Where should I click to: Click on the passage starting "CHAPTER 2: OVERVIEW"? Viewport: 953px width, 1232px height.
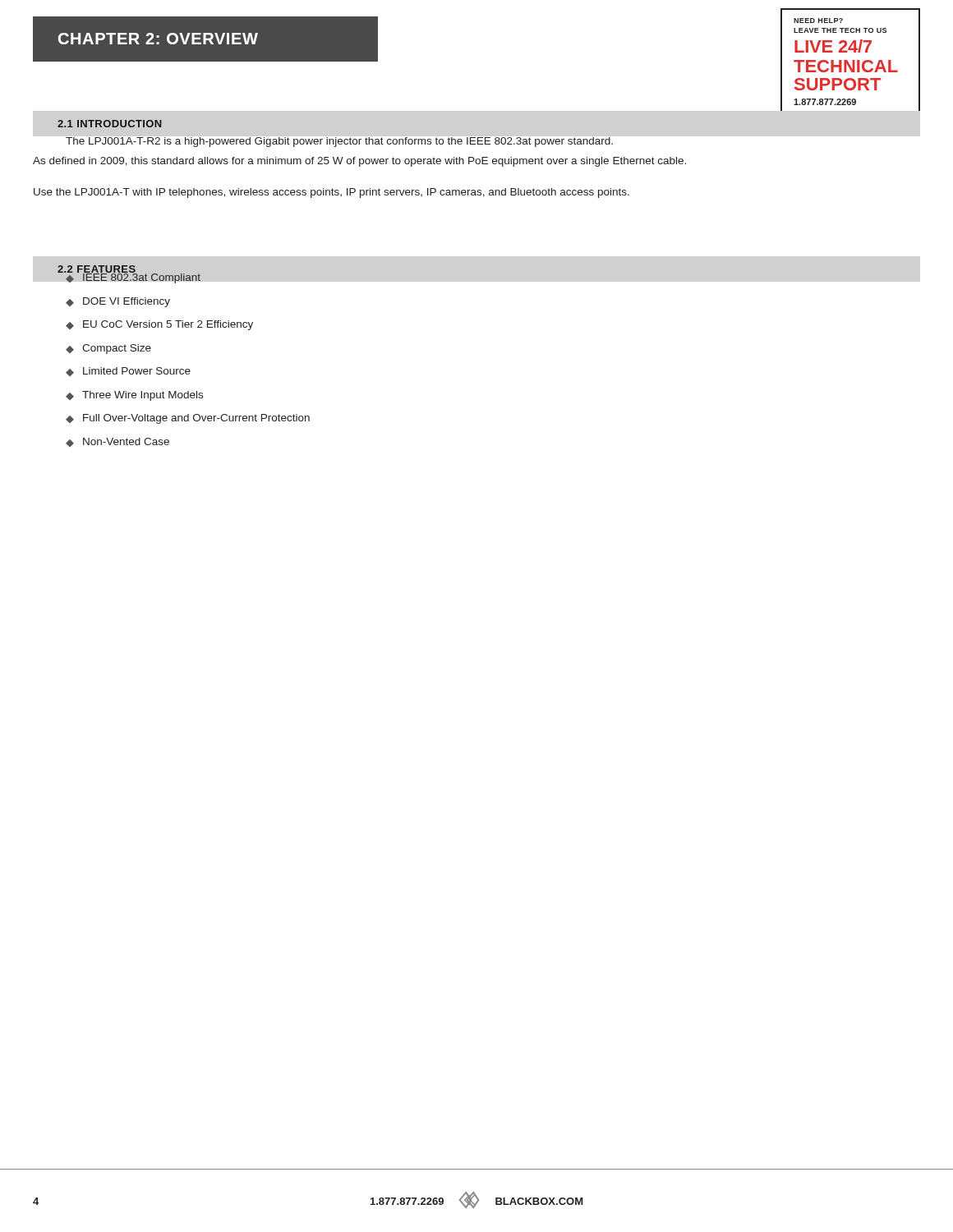[x=205, y=39]
